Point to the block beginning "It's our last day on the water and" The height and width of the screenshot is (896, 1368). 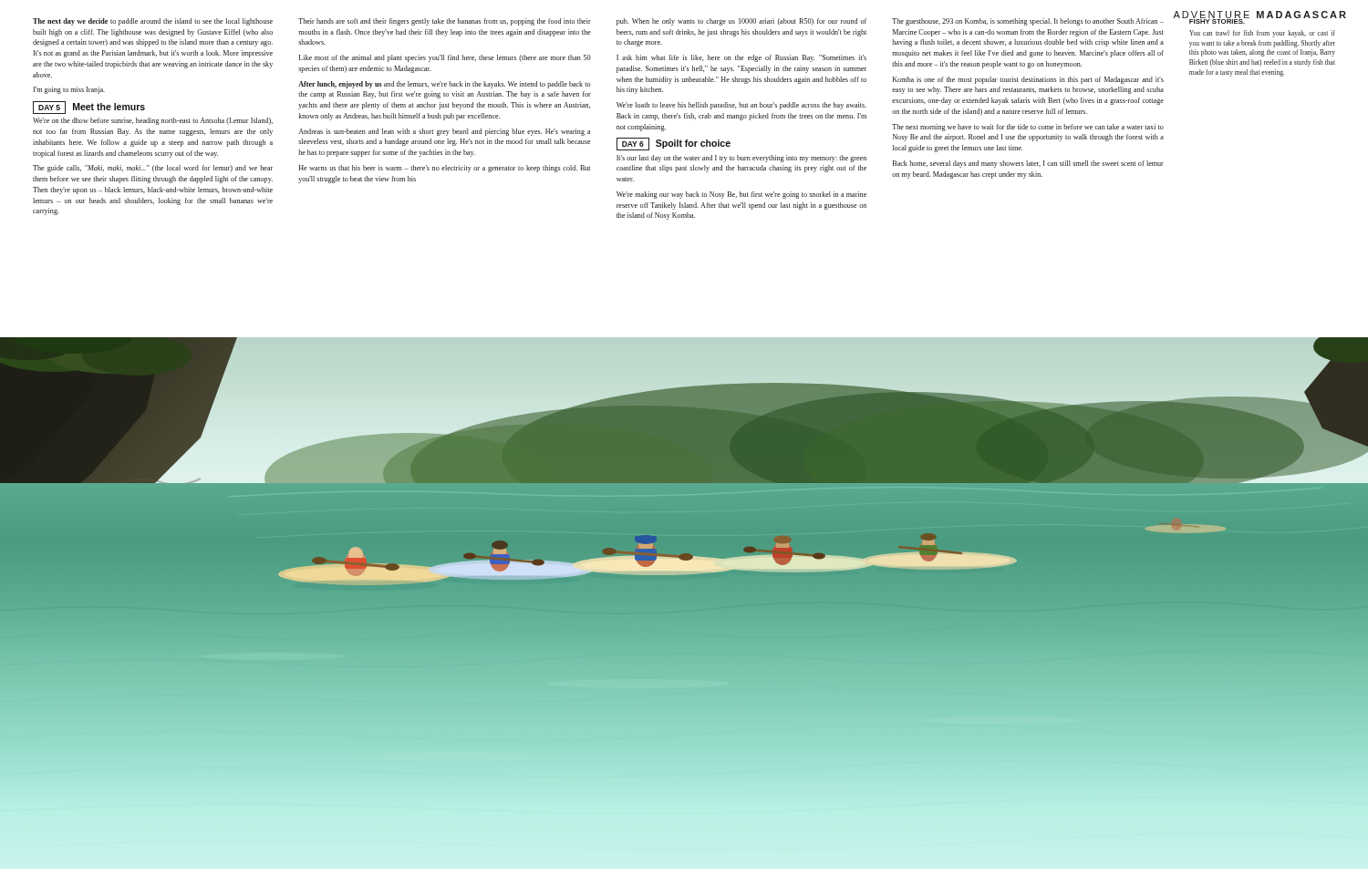(x=741, y=187)
